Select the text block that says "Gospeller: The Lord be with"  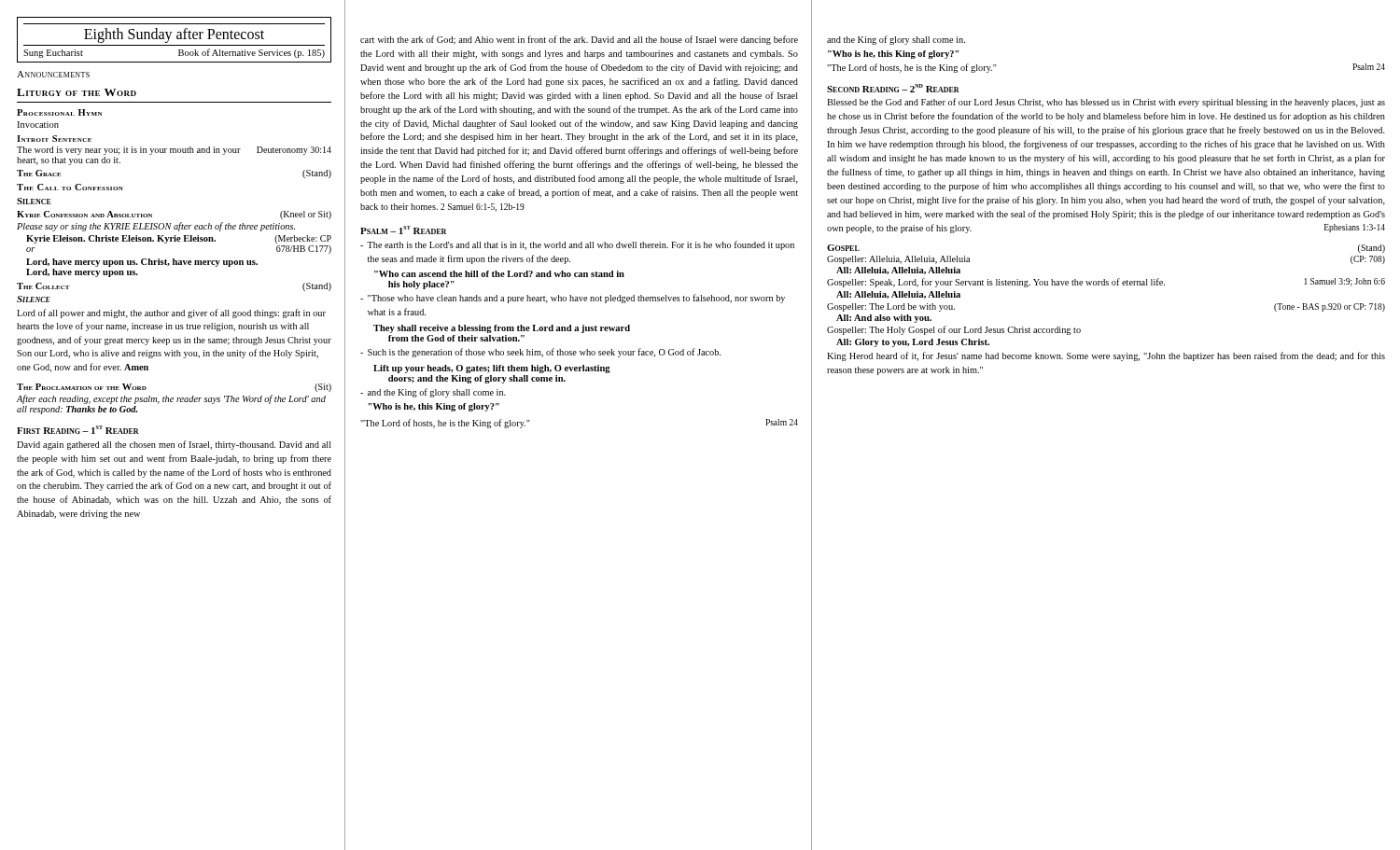coord(896,307)
